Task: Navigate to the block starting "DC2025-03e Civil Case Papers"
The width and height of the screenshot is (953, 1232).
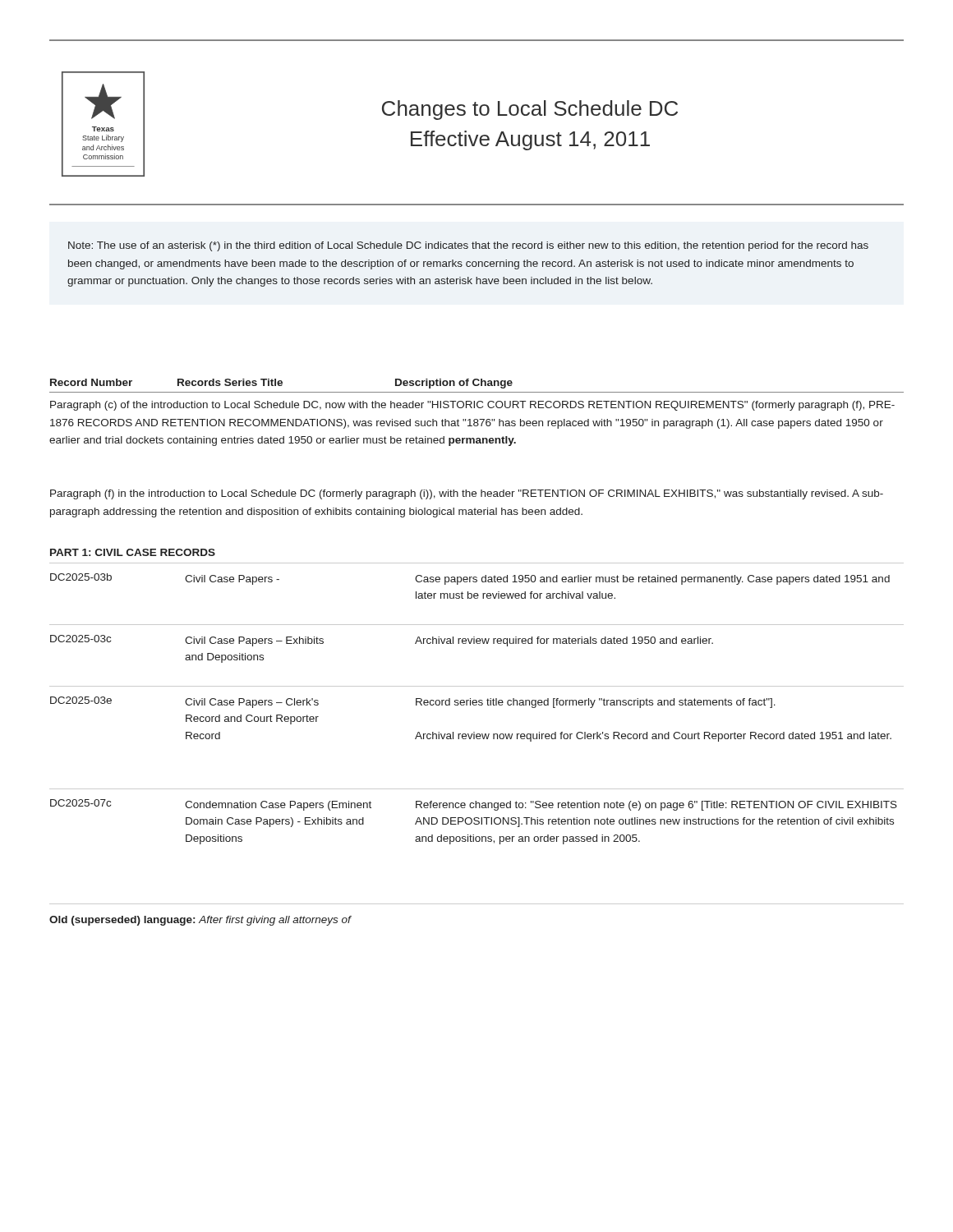Action: [413, 702]
